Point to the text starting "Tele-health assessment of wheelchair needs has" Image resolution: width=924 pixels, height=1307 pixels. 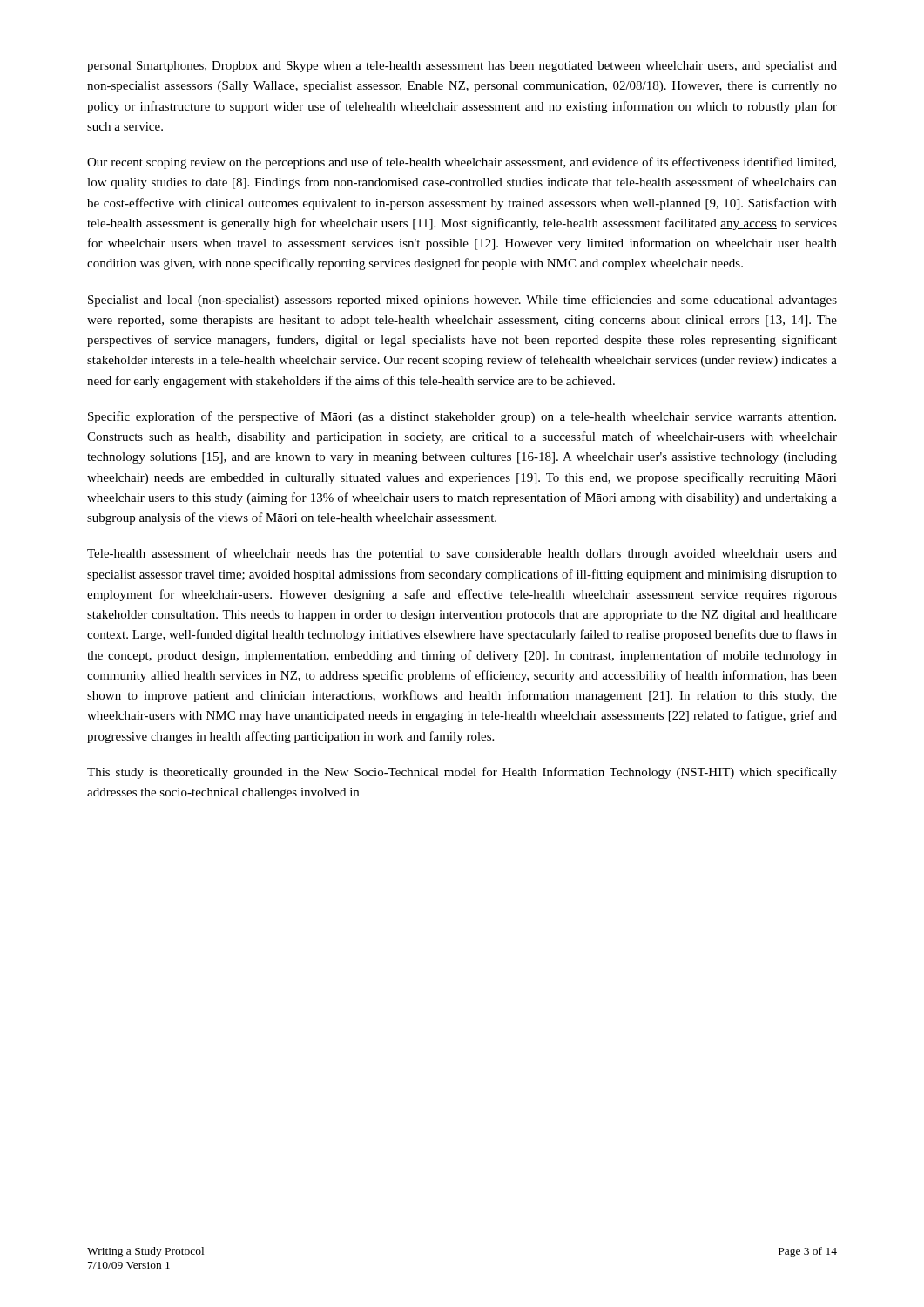[462, 645]
